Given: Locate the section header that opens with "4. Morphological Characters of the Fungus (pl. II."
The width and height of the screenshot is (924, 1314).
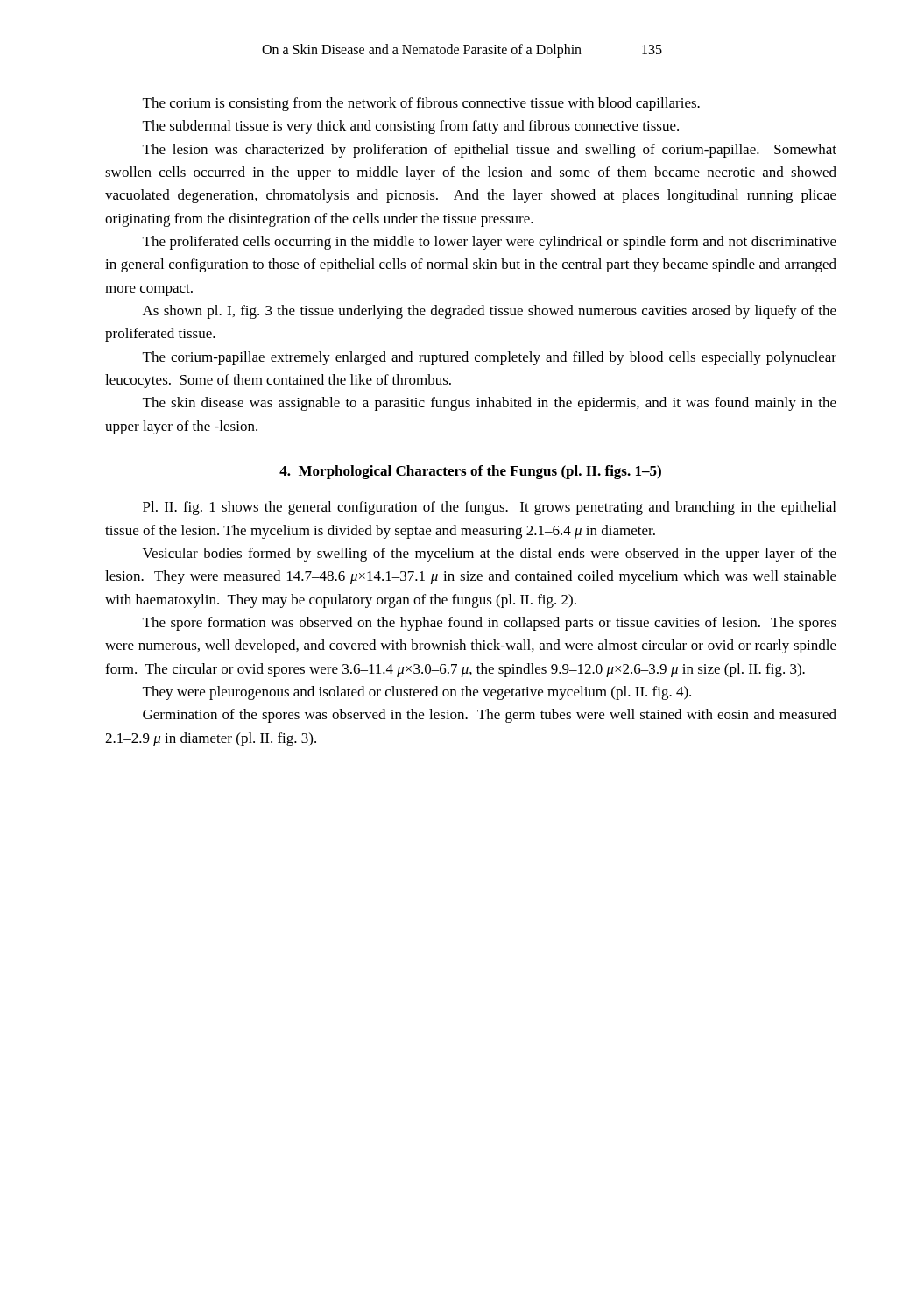Looking at the screenshot, I should pyautogui.click(x=471, y=471).
